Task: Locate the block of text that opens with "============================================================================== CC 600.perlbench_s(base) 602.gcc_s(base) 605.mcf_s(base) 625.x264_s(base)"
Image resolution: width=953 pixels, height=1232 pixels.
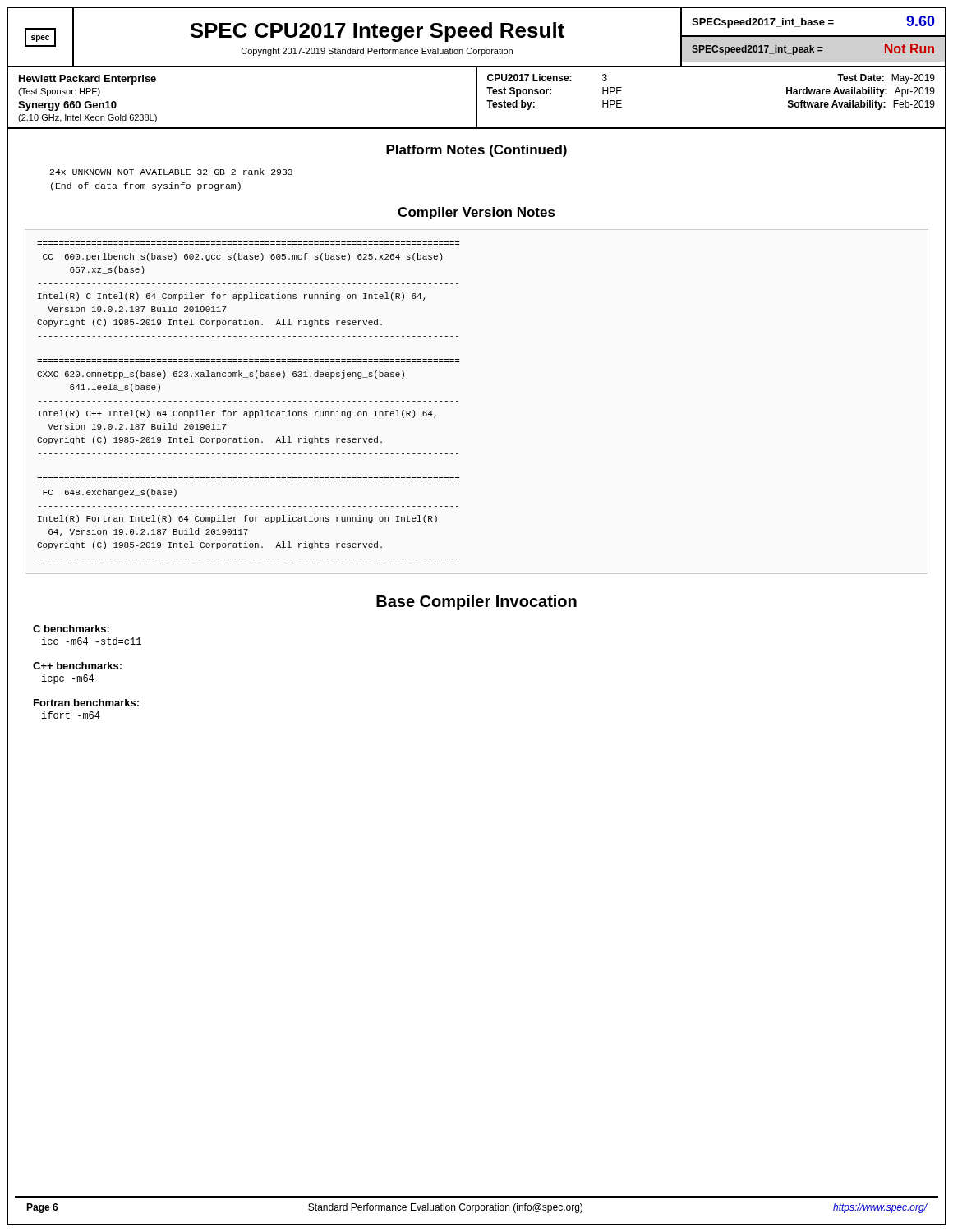Action: coord(243,257)
